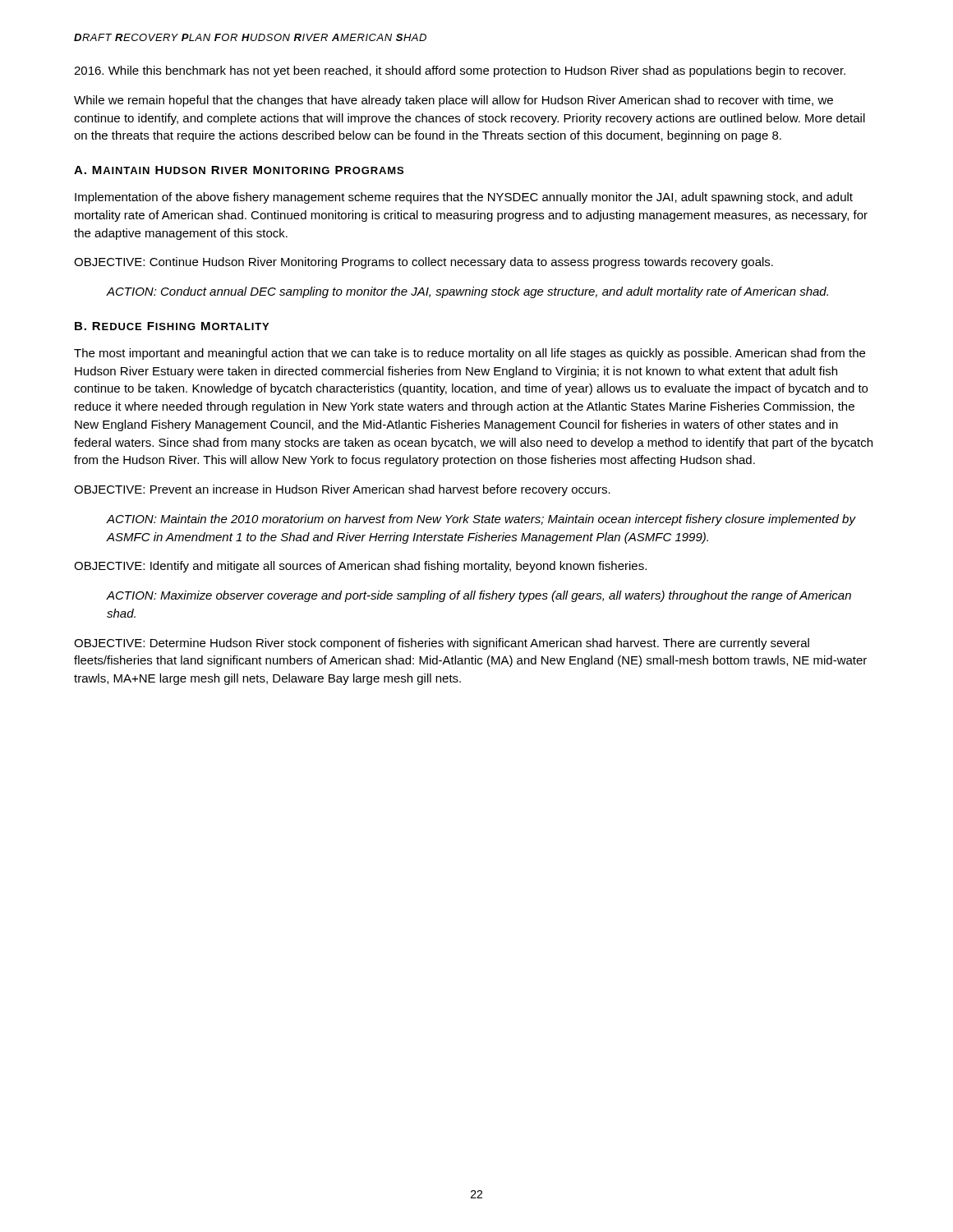Screen dimensions: 1232x953
Task: Click the passage that begins "OBJECTIVE: Continue Hudson River"
Action: 424,262
